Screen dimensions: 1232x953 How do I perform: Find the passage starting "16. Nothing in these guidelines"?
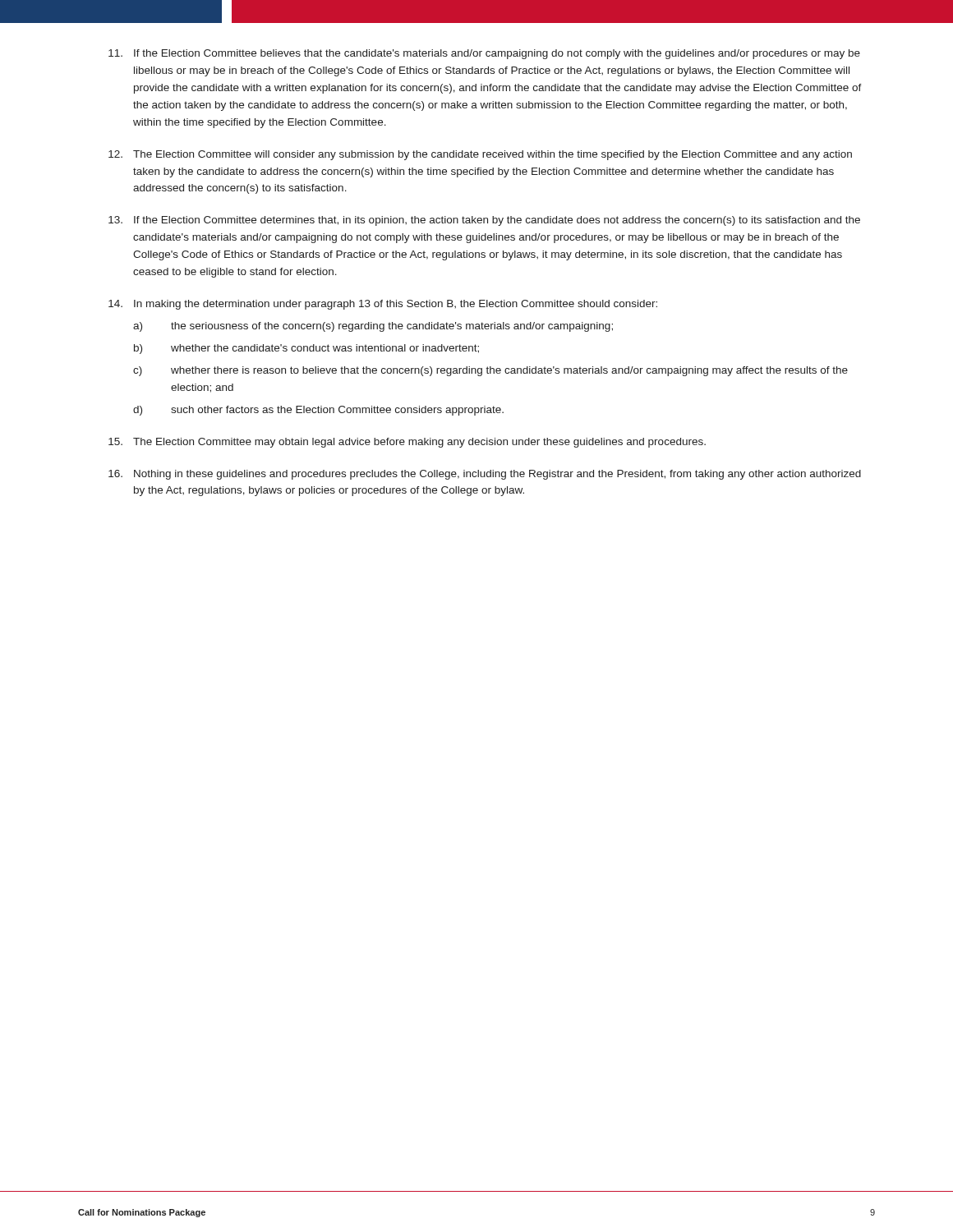(x=476, y=483)
